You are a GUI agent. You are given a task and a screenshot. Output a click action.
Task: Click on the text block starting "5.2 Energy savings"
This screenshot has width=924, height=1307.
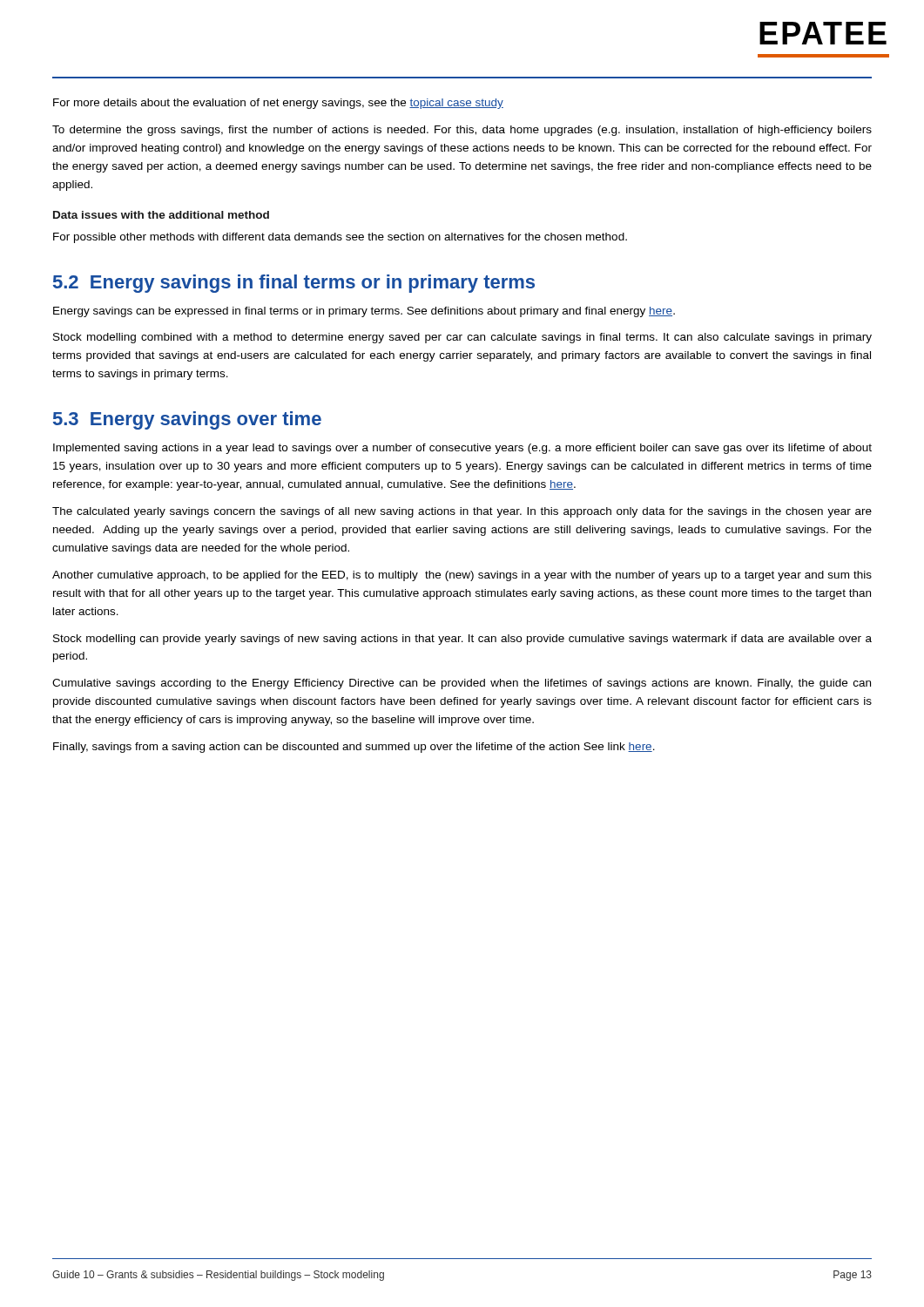[294, 281]
